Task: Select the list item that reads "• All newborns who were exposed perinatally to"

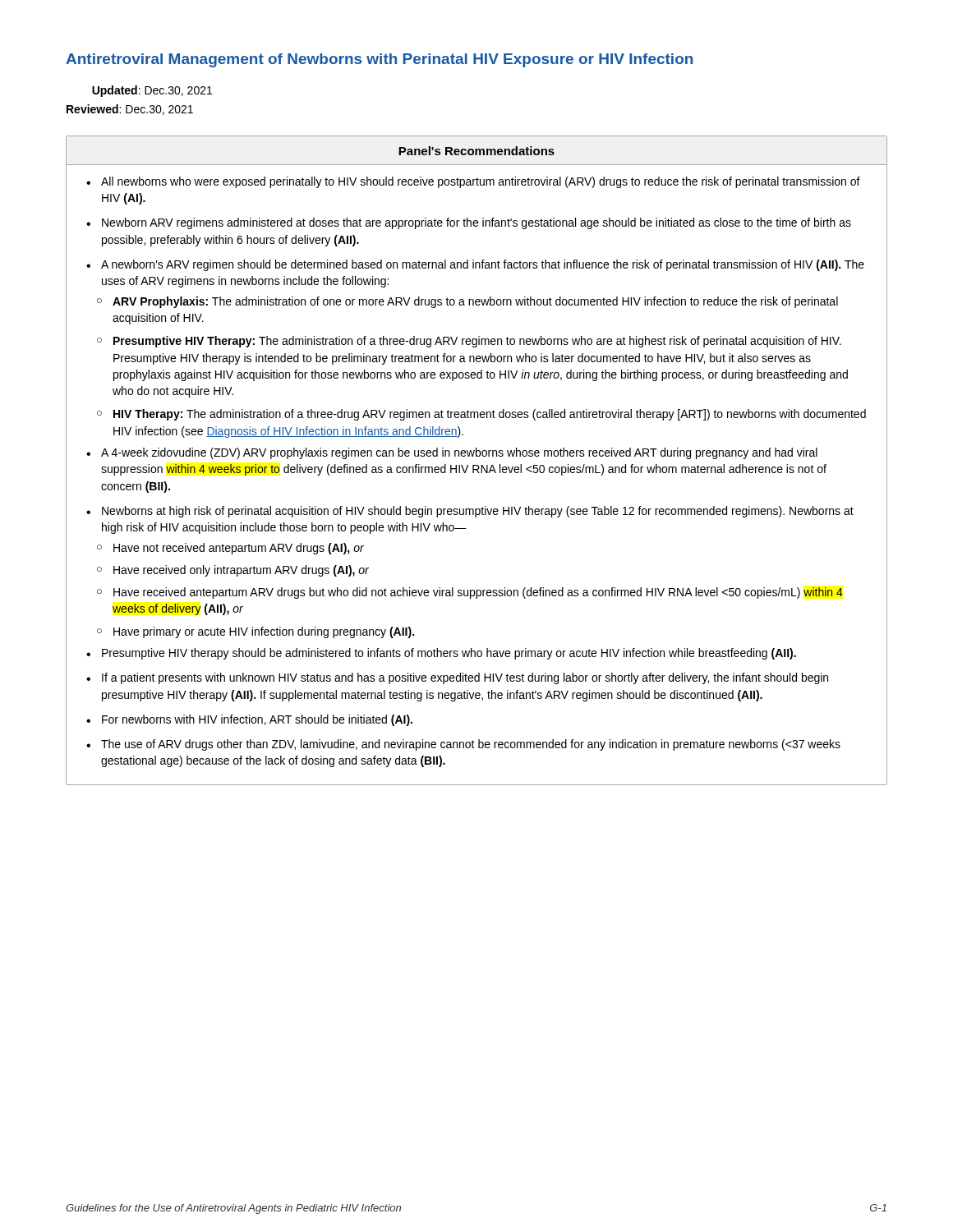Action: [x=473, y=189]
